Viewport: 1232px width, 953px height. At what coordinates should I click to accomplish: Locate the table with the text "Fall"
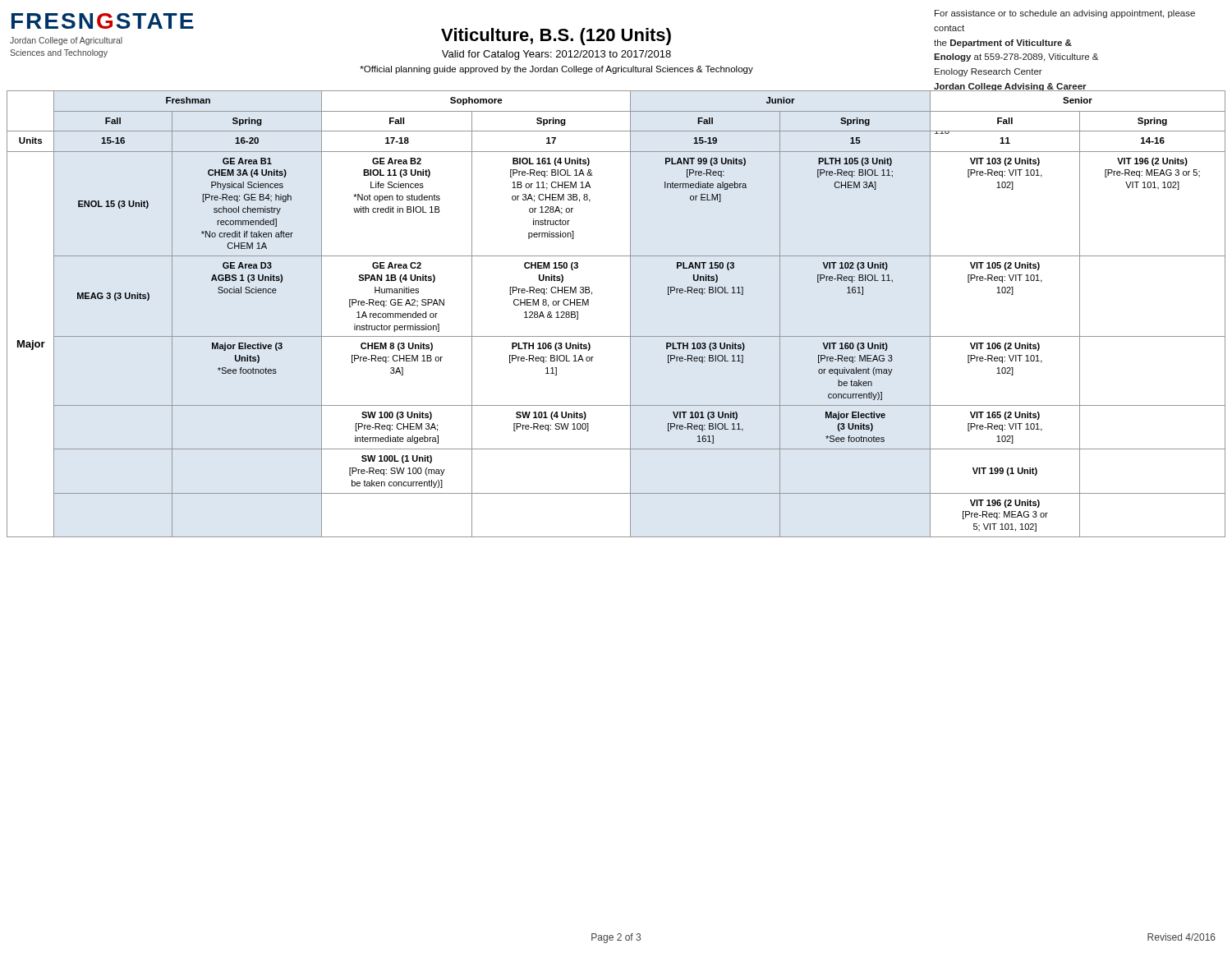tap(616, 314)
